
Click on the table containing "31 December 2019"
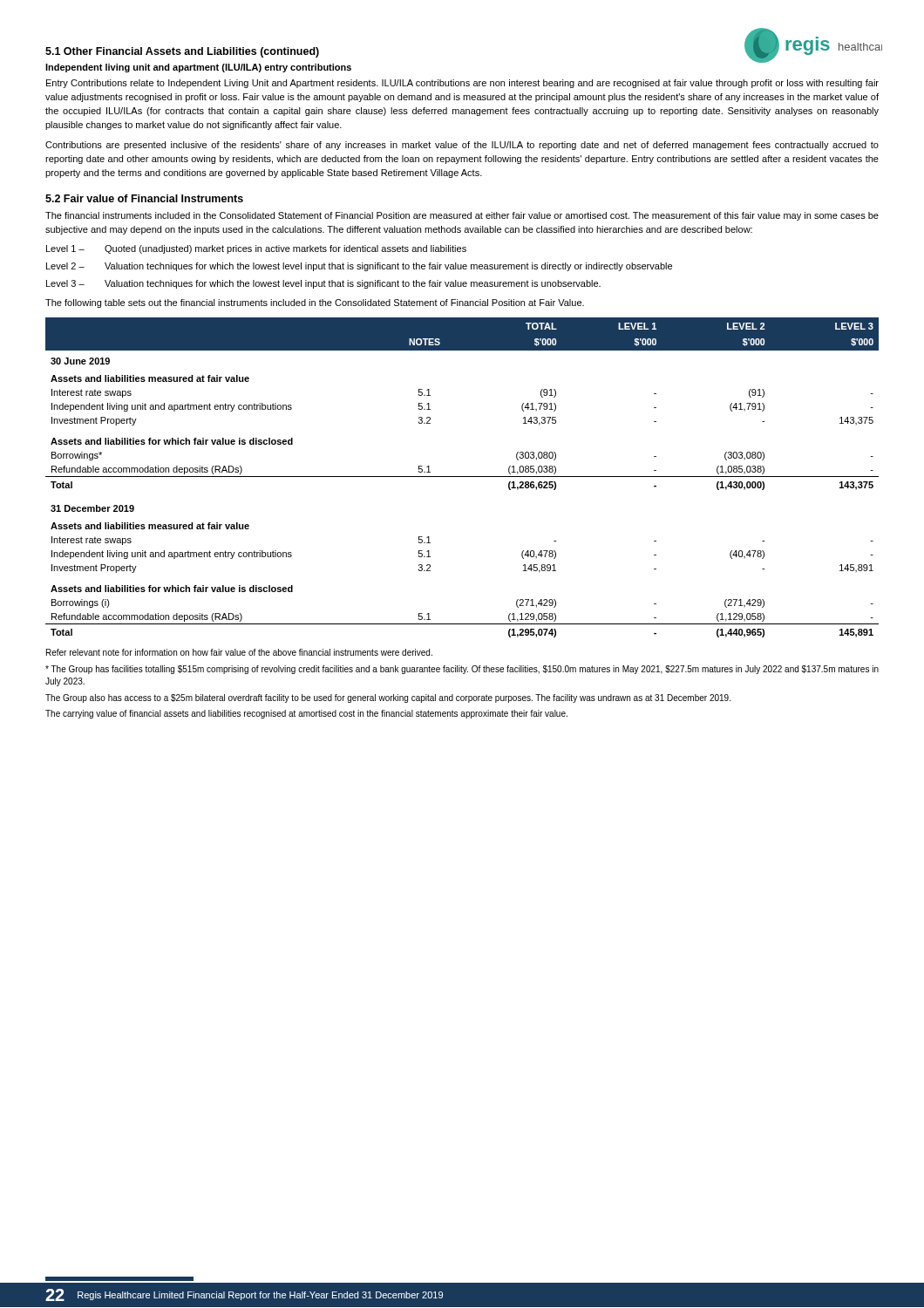462,479
